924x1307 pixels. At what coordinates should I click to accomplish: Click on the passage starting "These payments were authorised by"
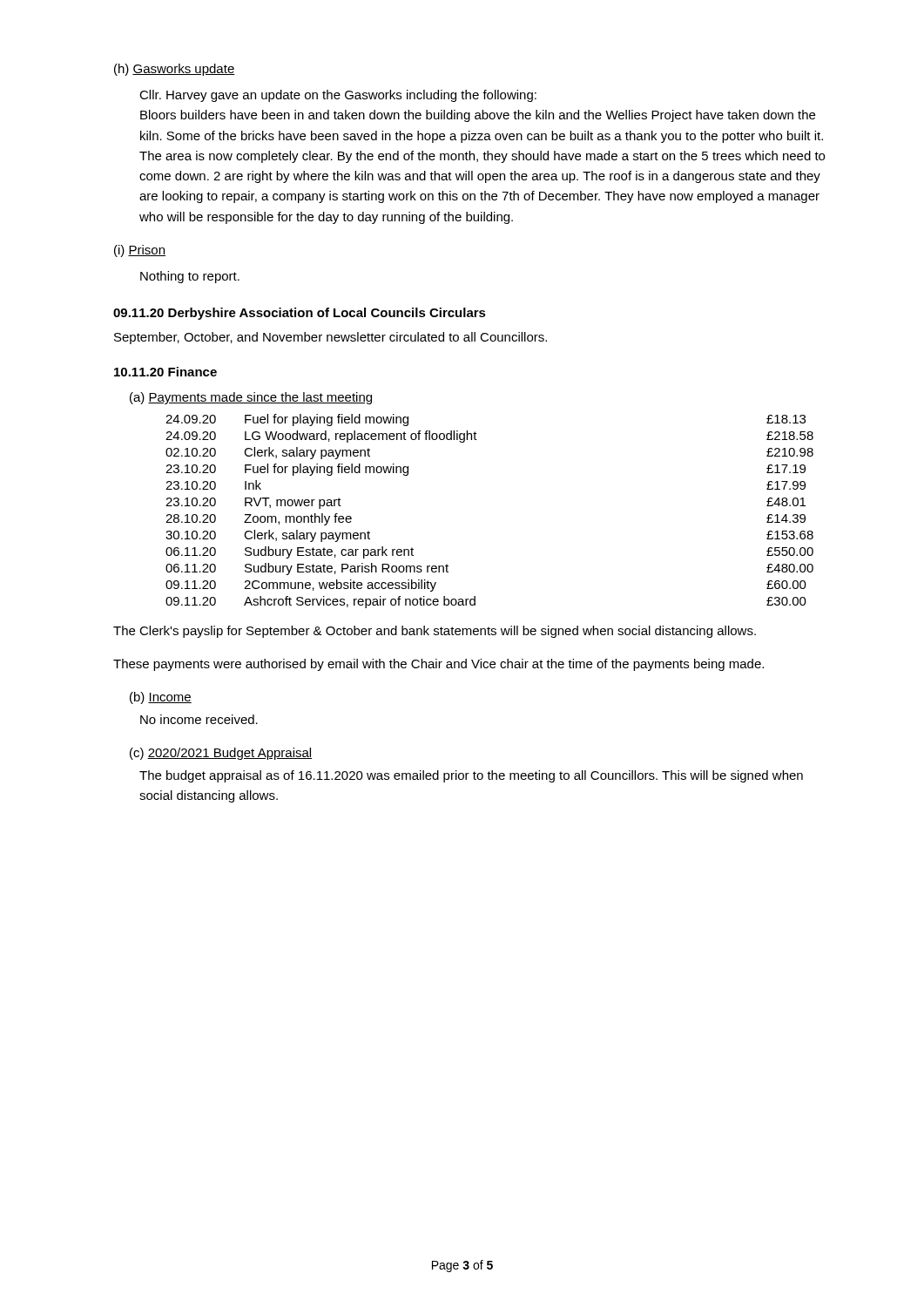click(439, 663)
